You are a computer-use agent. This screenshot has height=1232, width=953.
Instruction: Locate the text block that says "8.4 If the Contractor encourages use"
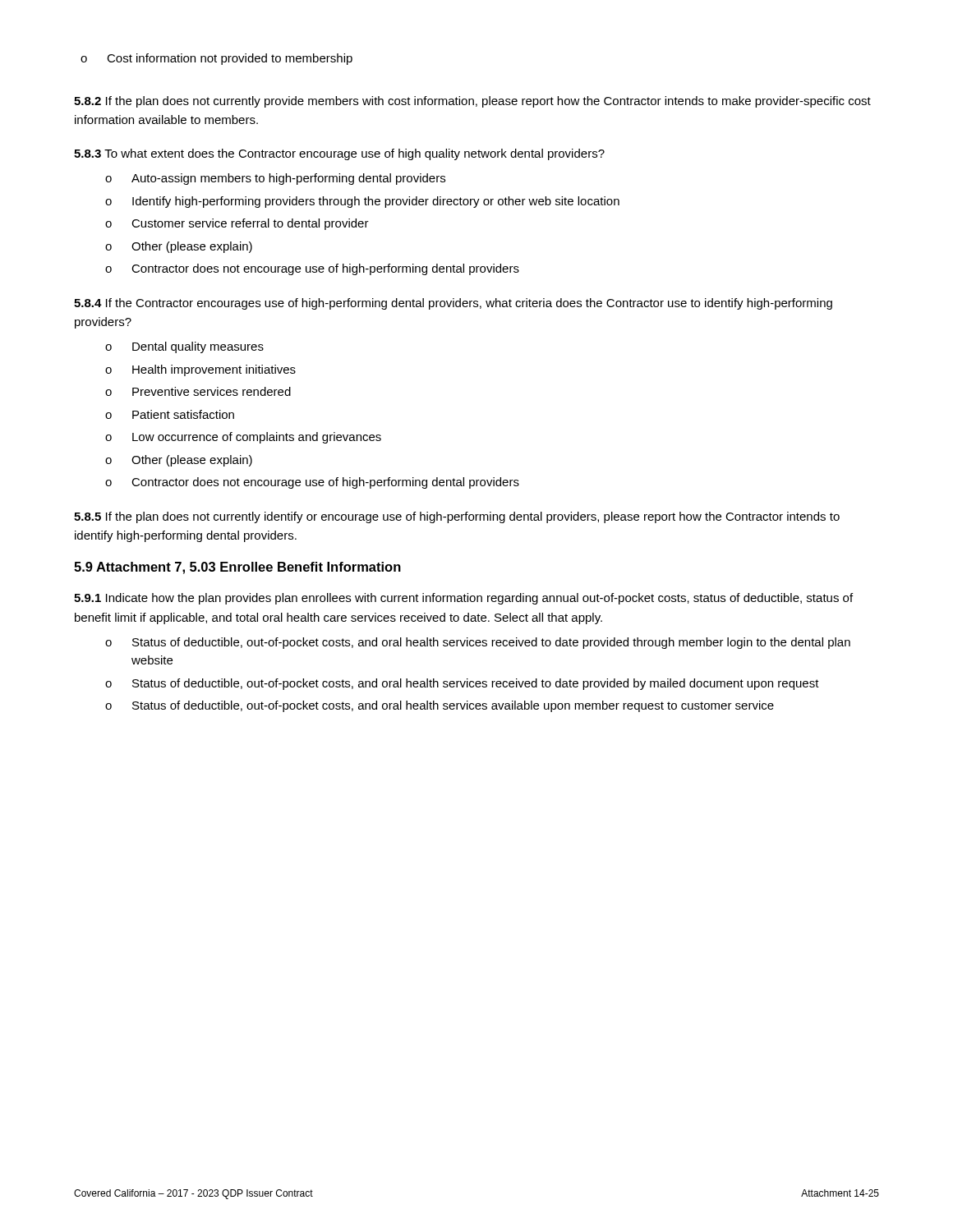click(x=453, y=312)
